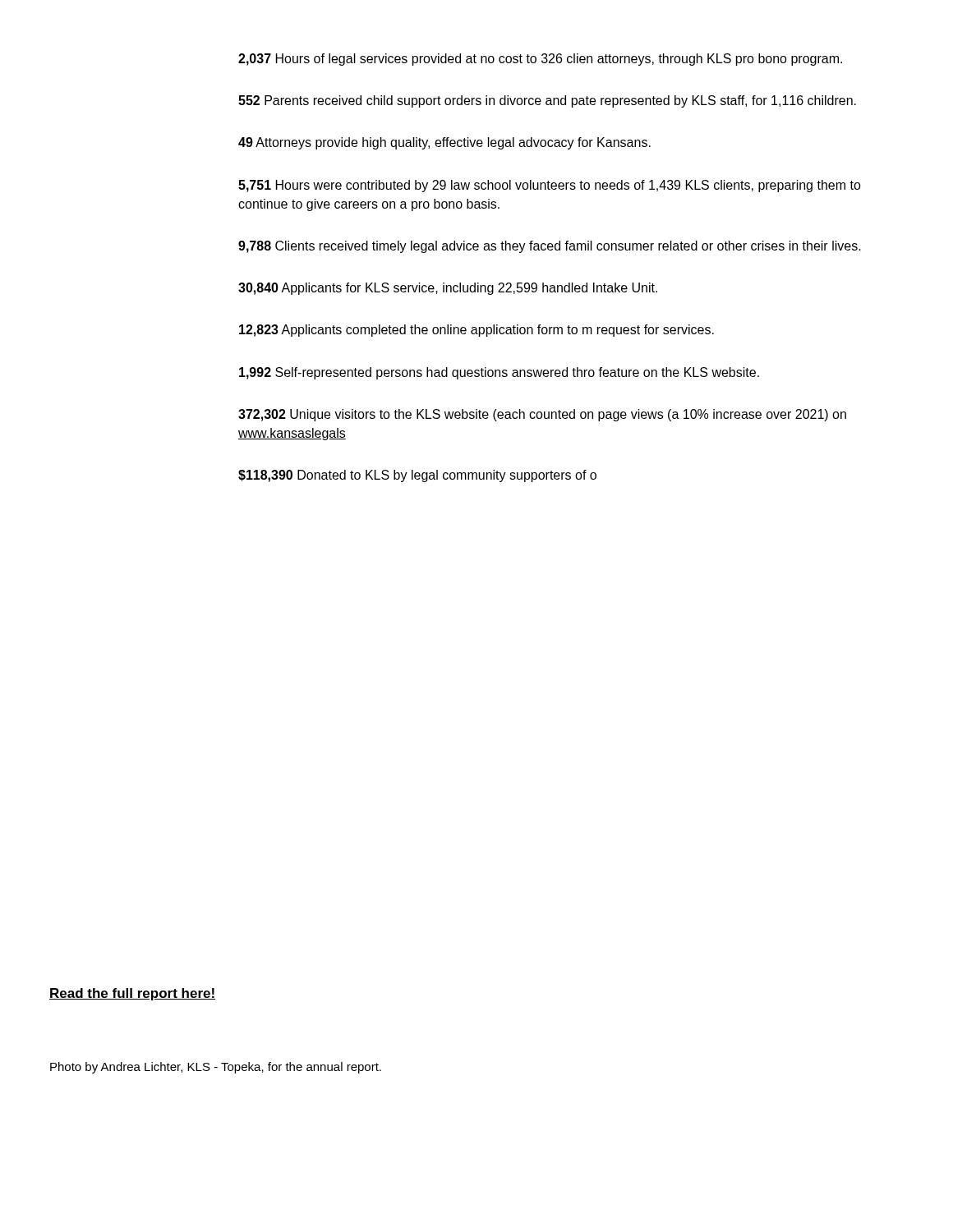The width and height of the screenshot is (953, 1232).
Task: Navigate to the text starting "5,751 Hours were contributed by 29"
Action: click(x=550, y=194)
